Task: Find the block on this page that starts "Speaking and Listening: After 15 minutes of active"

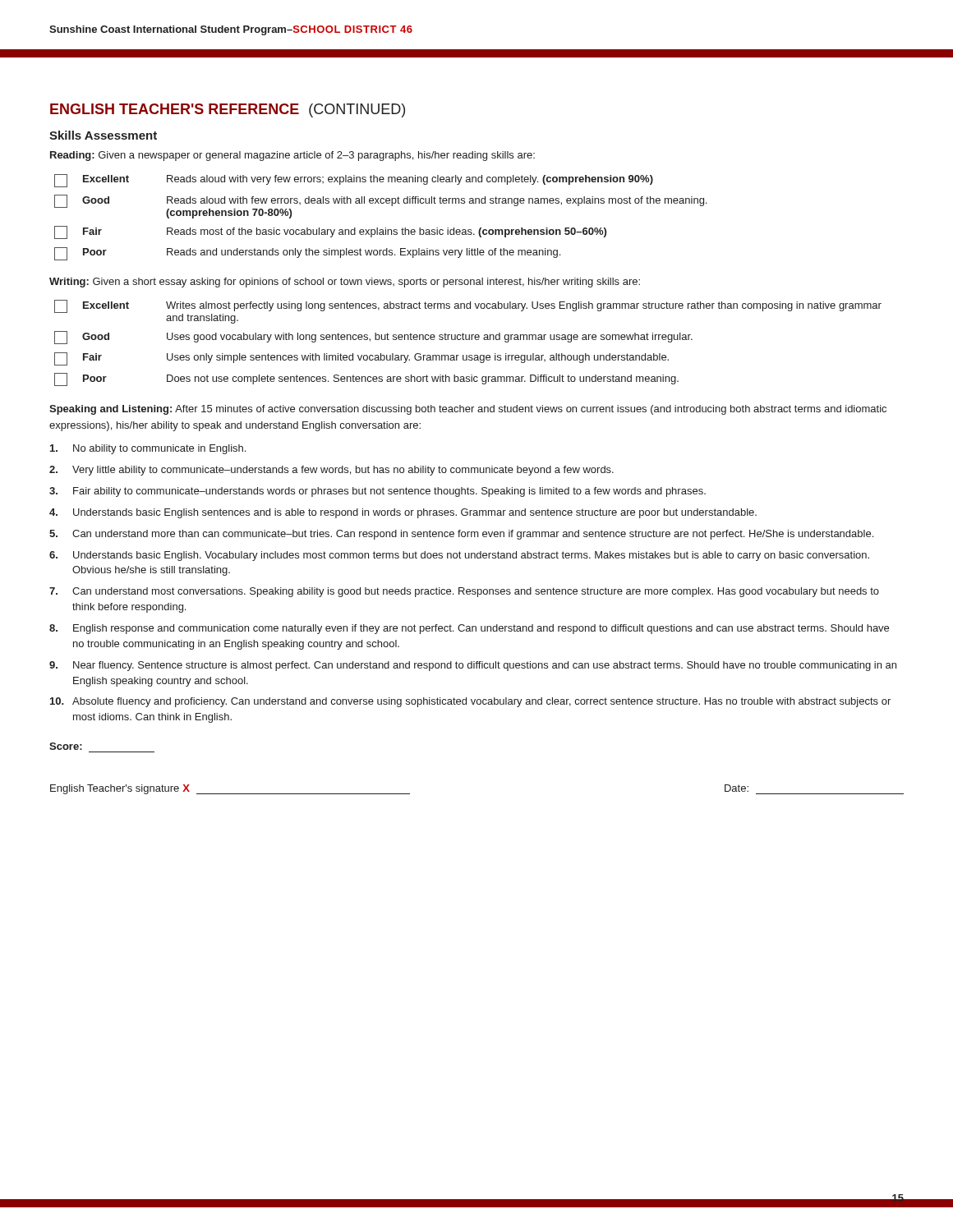Action: pyautogui.click(x=468, y=417)
